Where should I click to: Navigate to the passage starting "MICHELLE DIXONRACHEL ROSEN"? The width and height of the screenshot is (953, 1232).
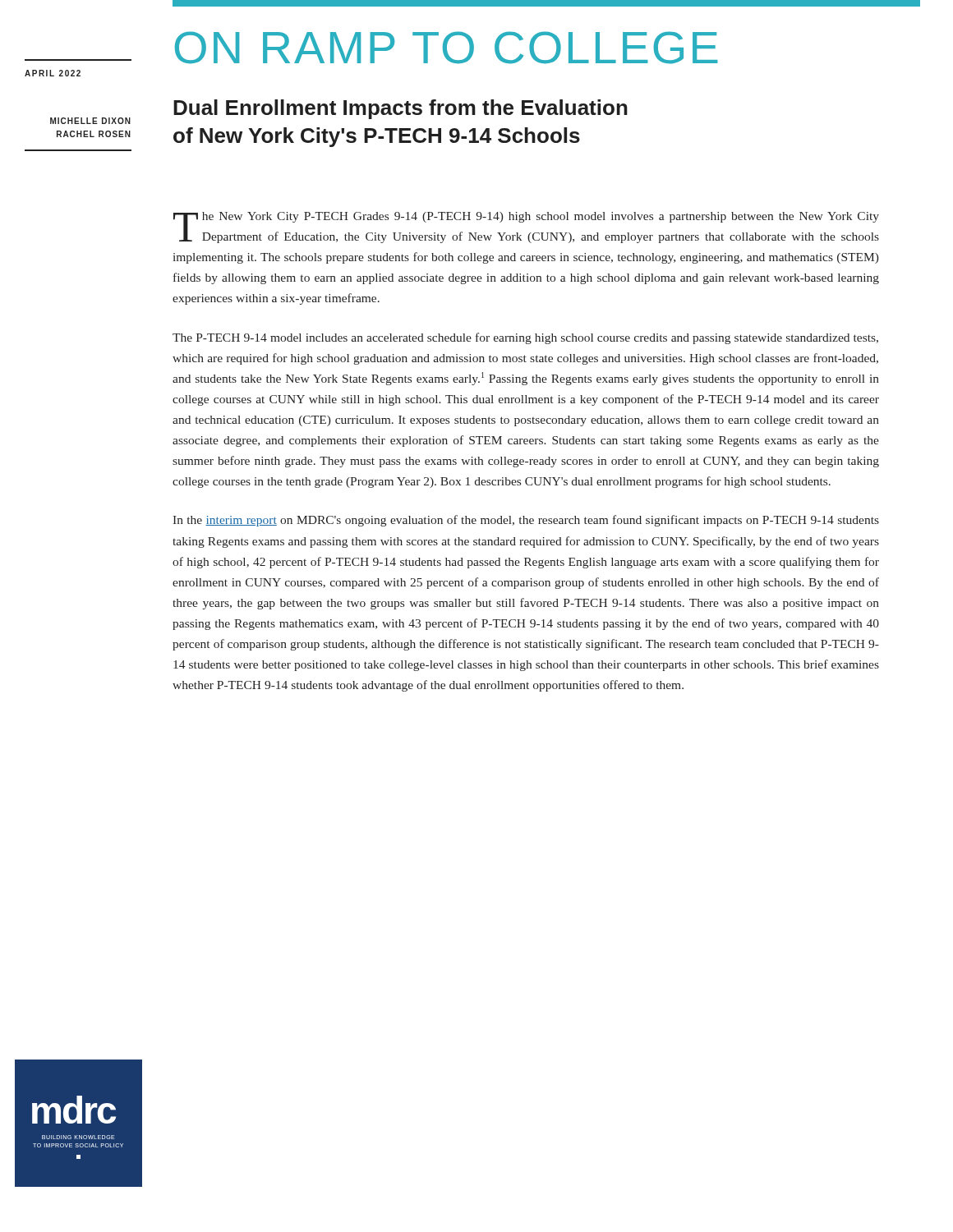tap(91, 128)
